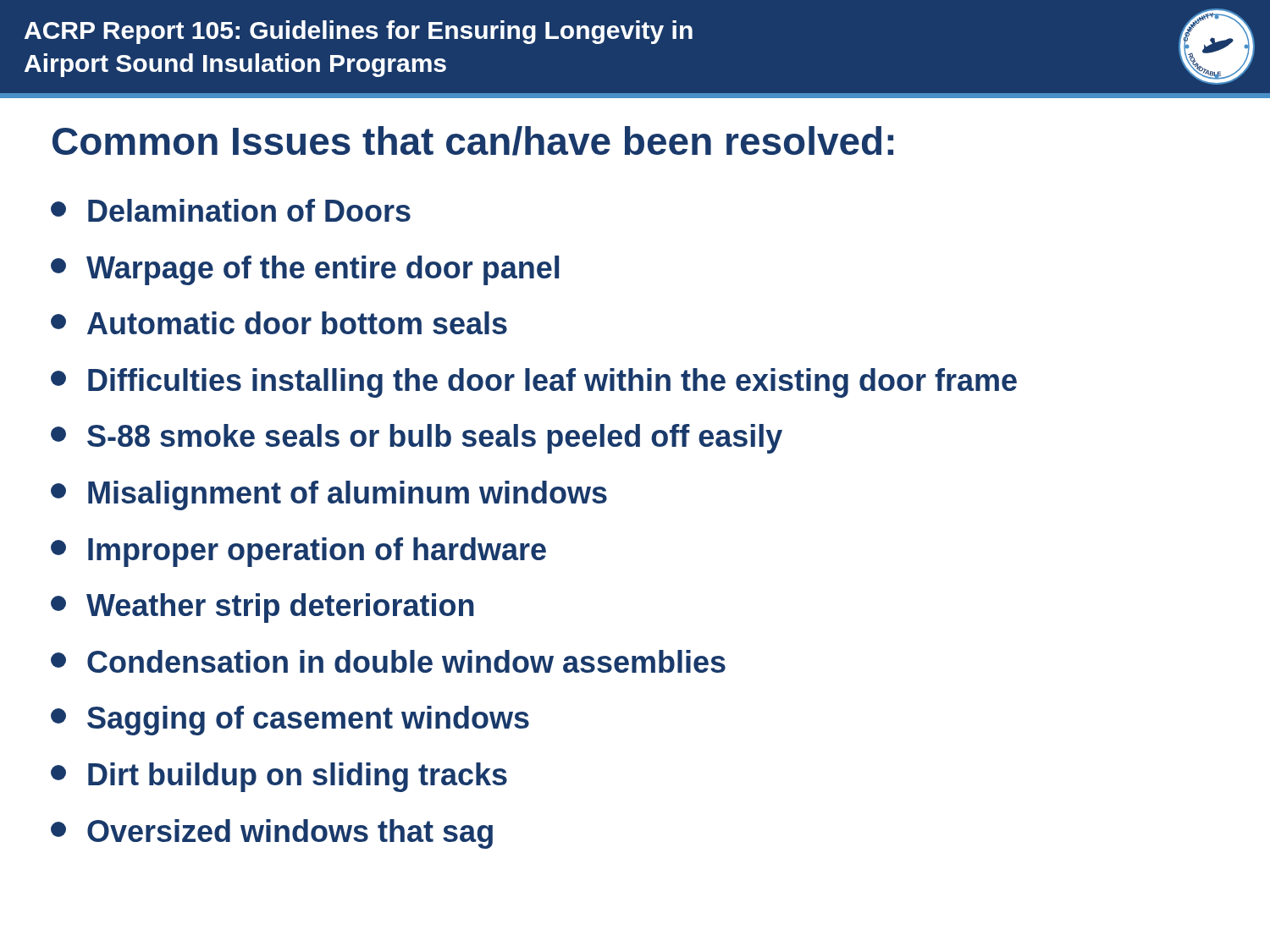1270x952 pixels.
Task: Locate the text block starting "Dirt buildup on sliding tracks"
Action: (x=279, y=777)
